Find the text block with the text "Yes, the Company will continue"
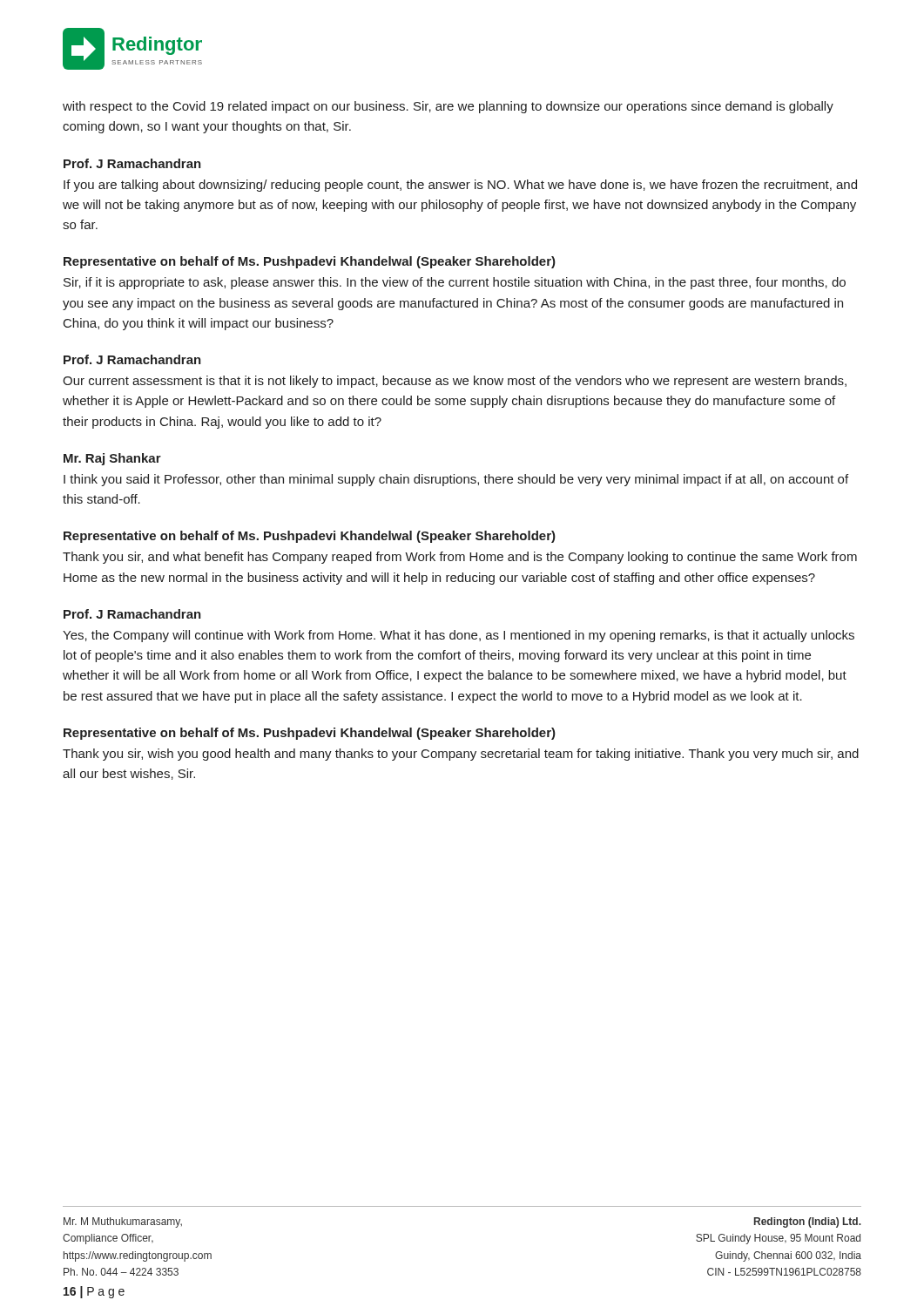The height and width of the screenshot is (1307, 924). (459, 665)
